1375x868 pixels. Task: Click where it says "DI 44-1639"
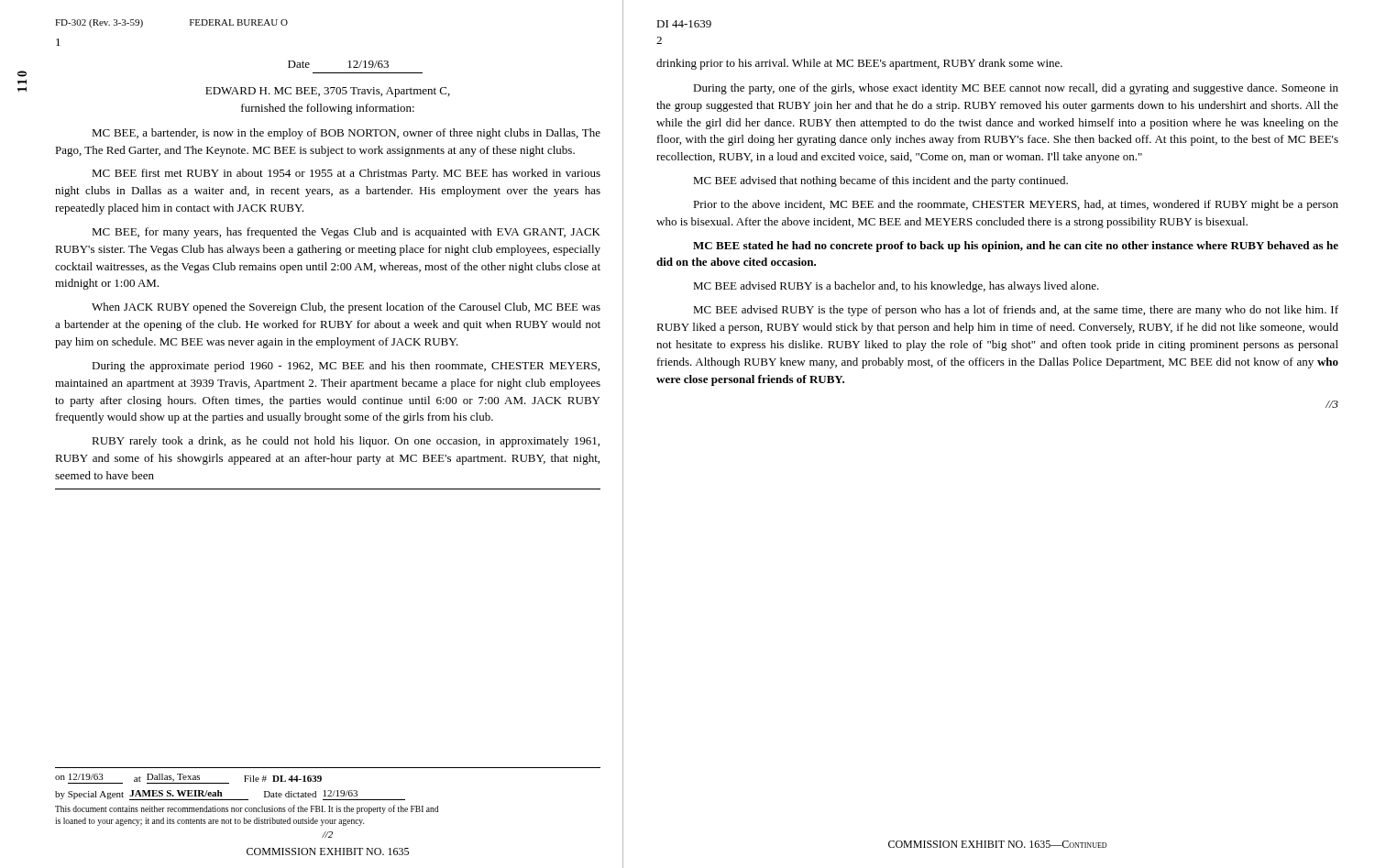684,23
